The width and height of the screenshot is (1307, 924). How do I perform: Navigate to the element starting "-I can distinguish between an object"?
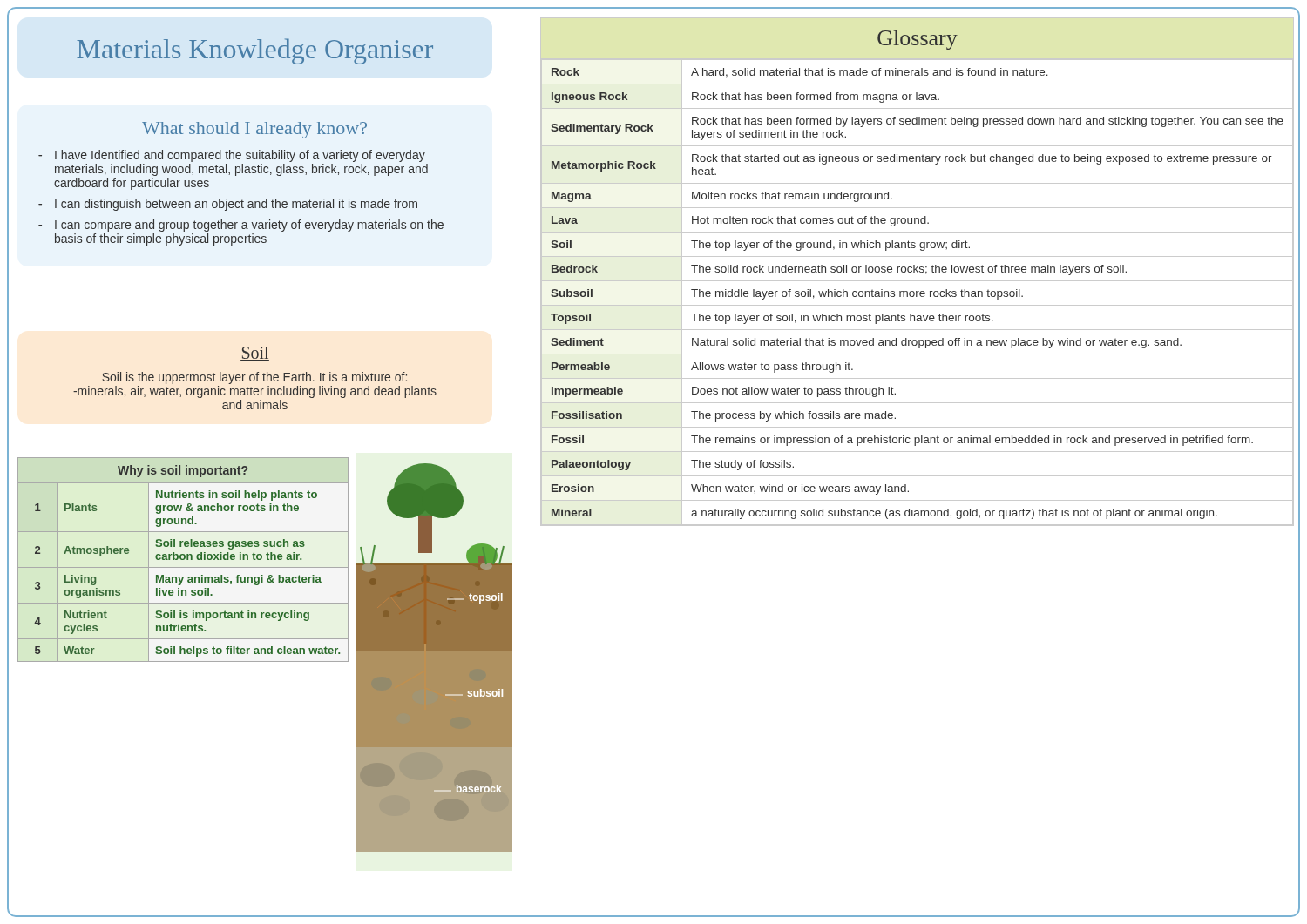click(234, 204)
